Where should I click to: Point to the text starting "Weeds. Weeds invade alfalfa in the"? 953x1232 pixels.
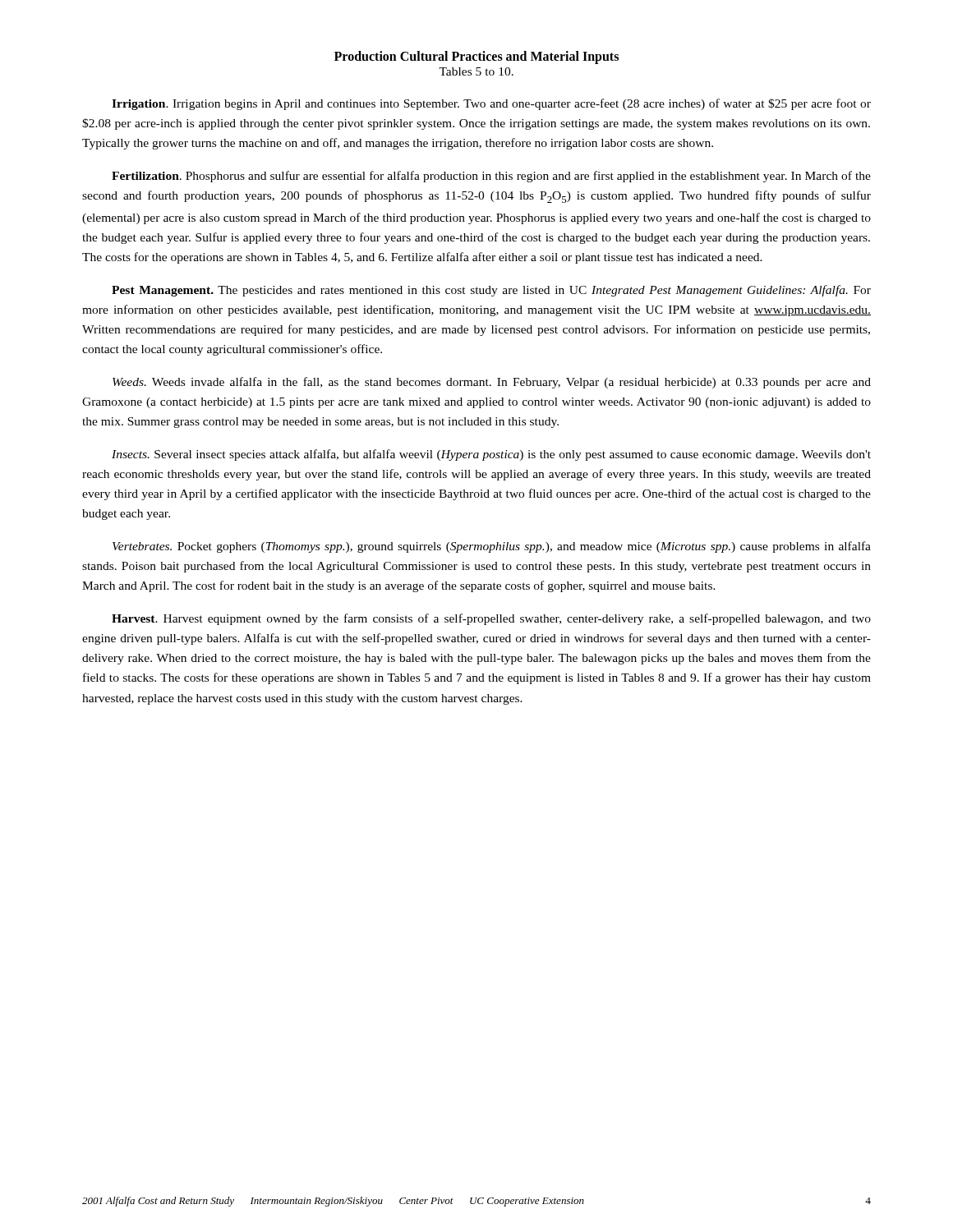[476, 401]
